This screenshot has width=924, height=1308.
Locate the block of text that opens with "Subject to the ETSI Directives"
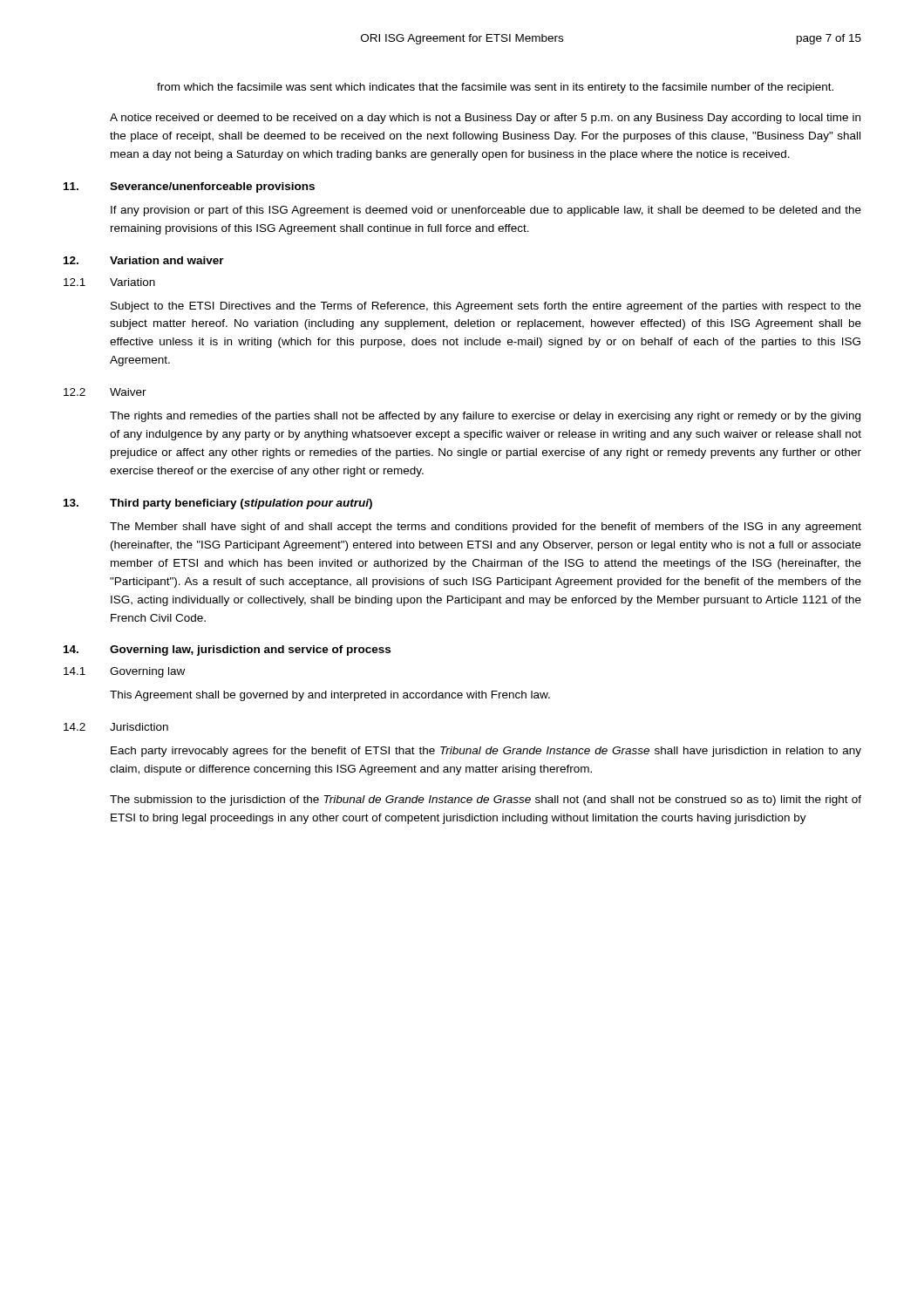tap(486, 333)
